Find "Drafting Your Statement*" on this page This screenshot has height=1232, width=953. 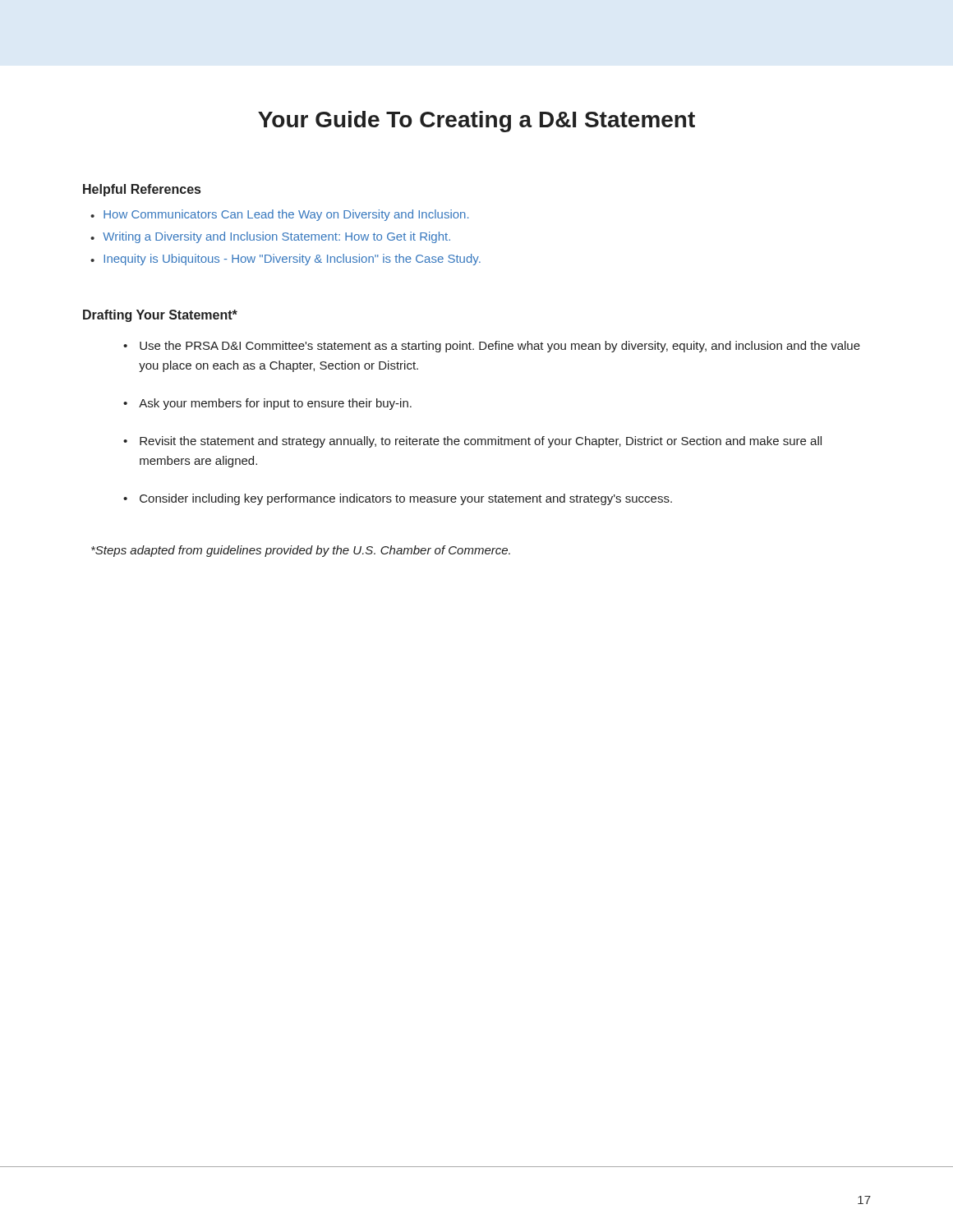[160, 315]
